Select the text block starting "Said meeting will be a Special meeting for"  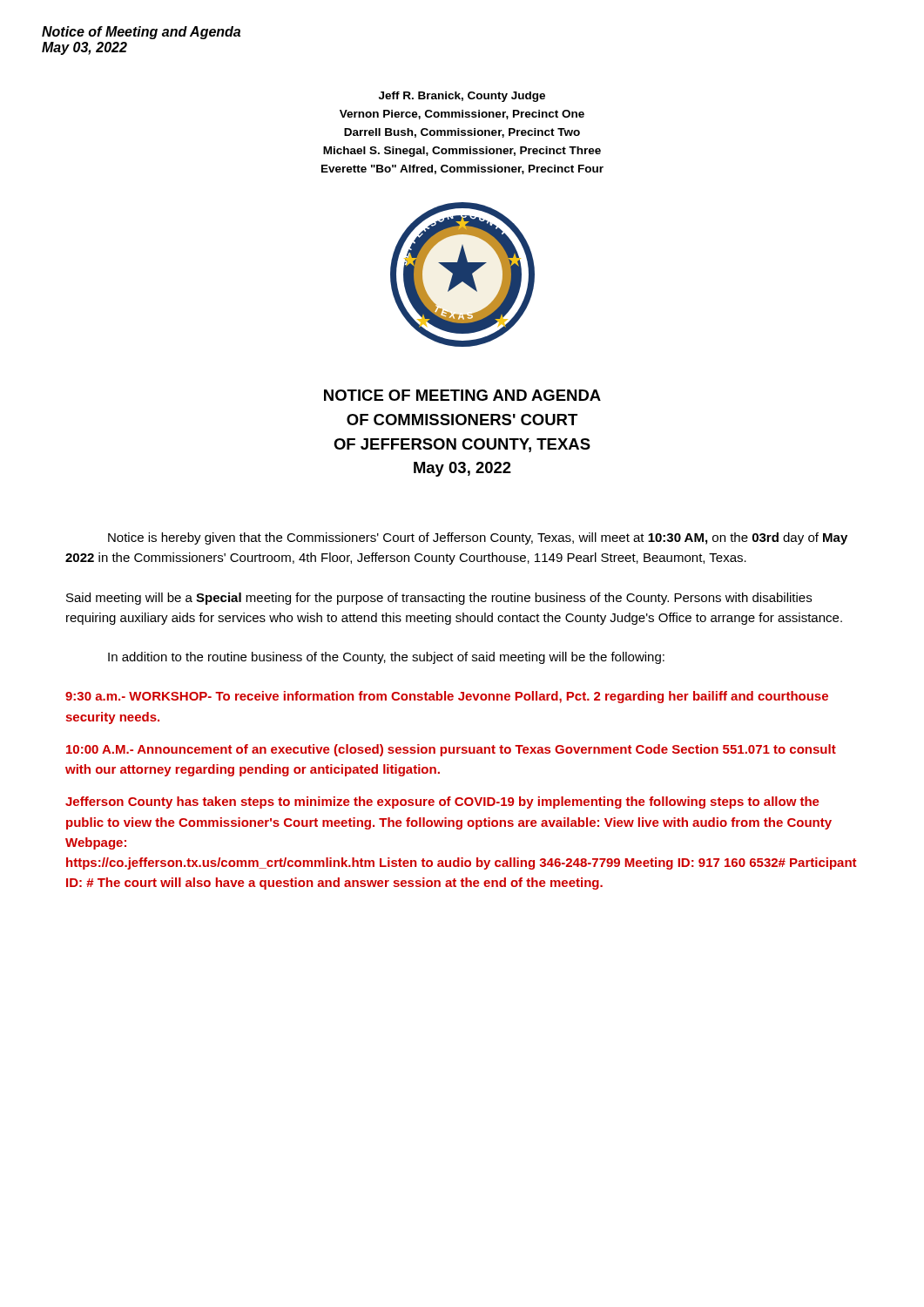454,607
